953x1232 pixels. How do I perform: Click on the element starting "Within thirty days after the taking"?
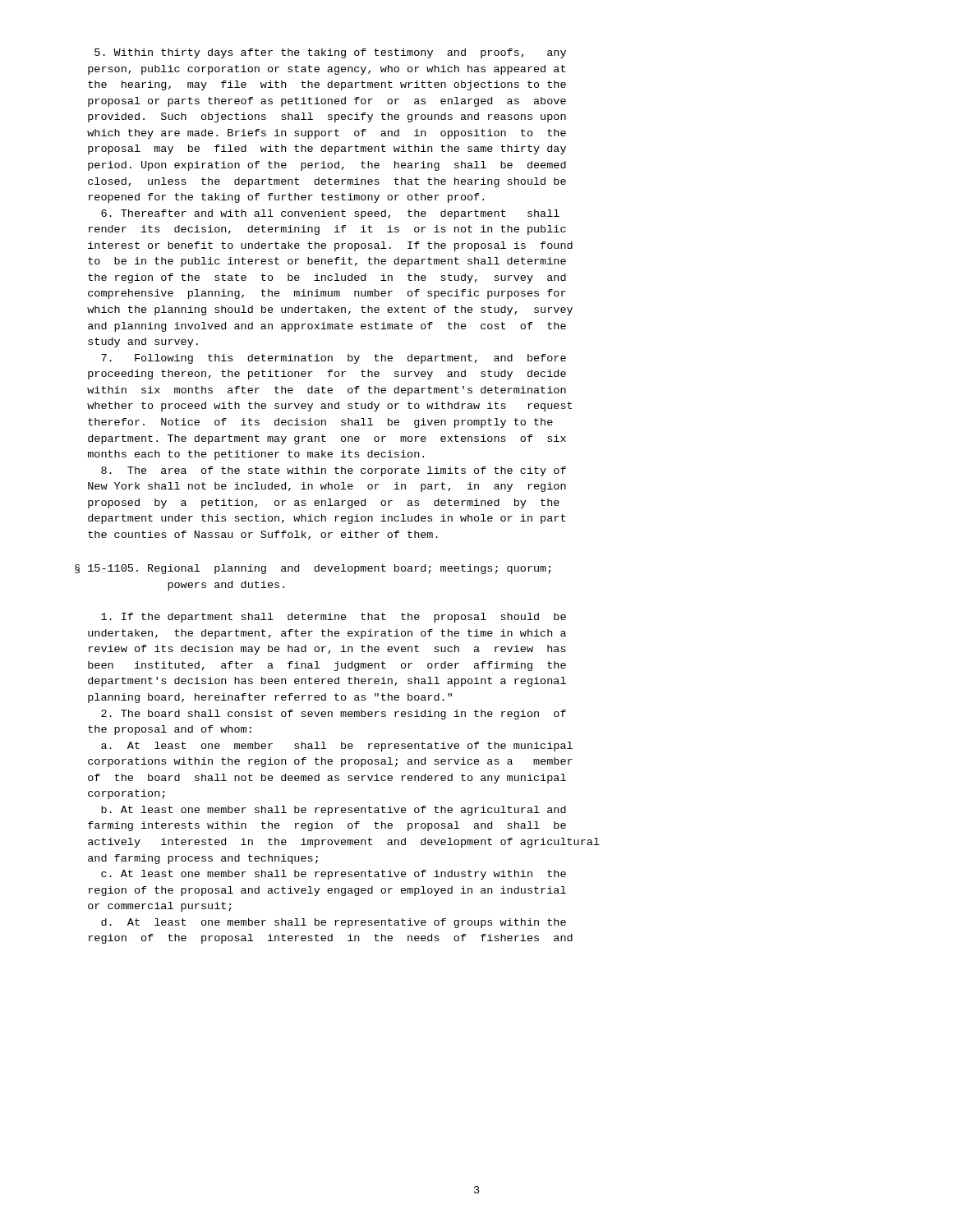[476, 294]
